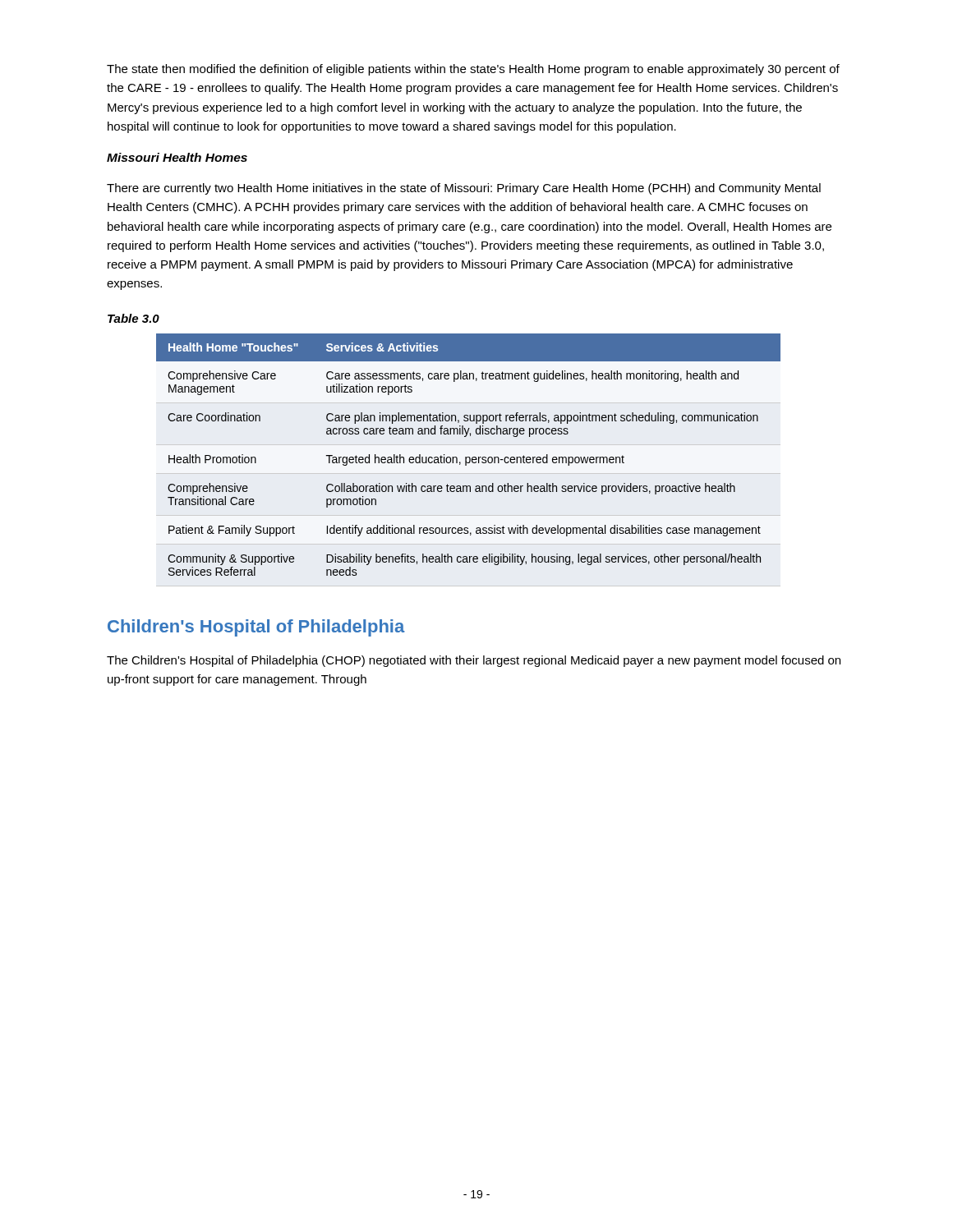The width and height of the screenshot is (953, 1232).
Task: Locate the text block that reads "The state then modified the definition"
Action: [x=473, y=97]
